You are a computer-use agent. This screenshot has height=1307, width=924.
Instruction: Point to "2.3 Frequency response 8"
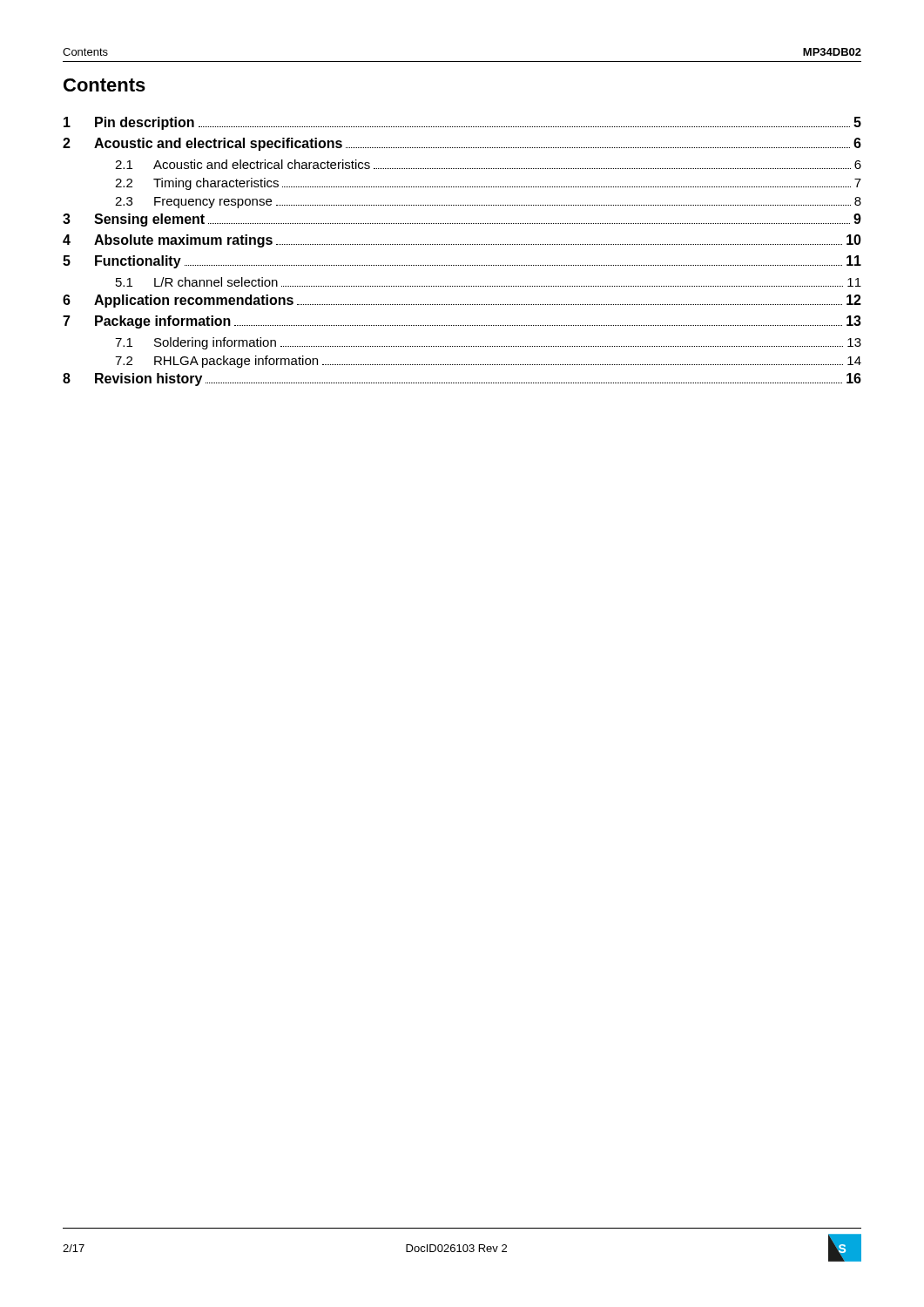pyautogui.click(x=488, y=201)
